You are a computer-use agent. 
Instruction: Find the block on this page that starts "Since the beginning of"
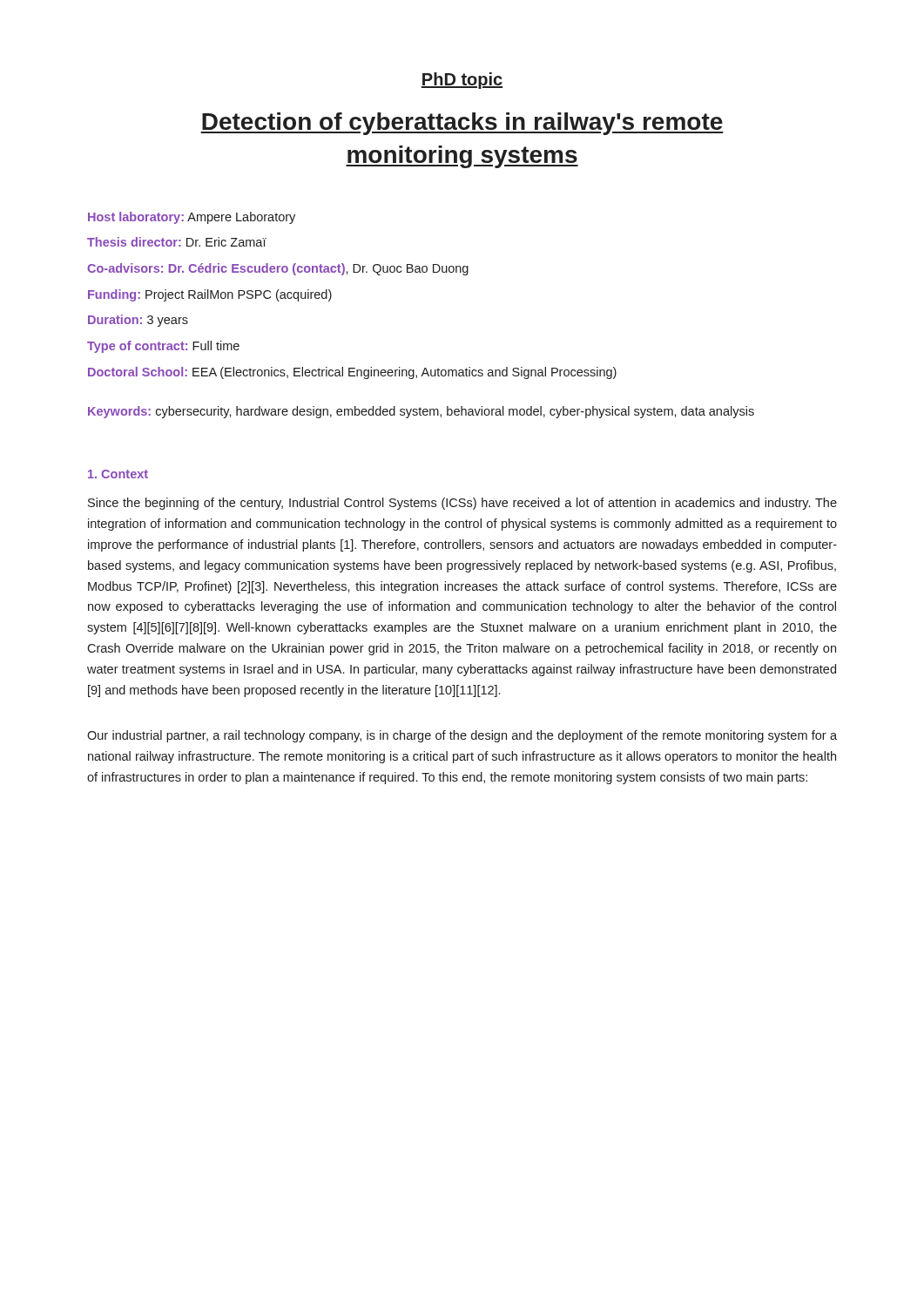pyautogui.click(x=462, y=596)
